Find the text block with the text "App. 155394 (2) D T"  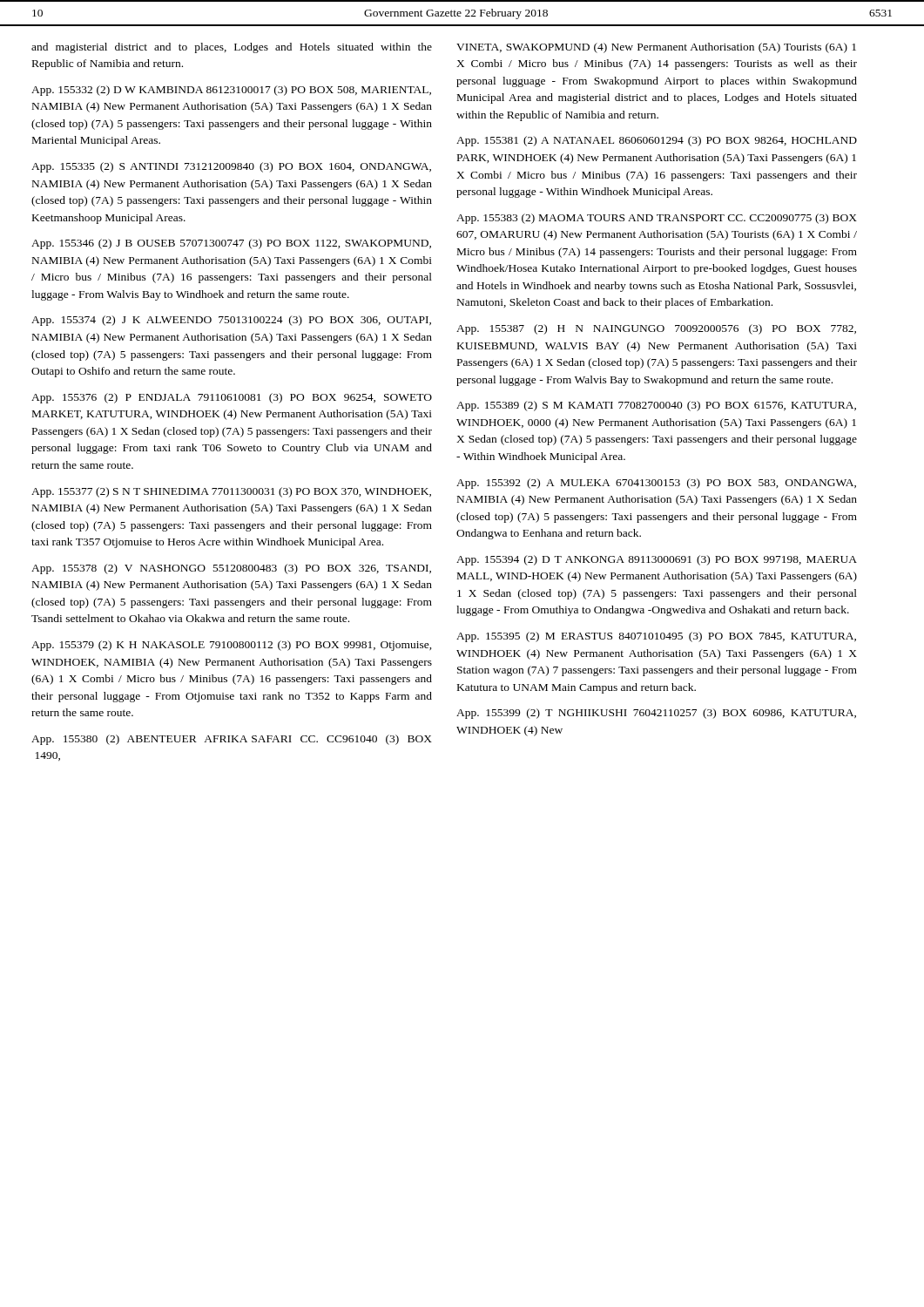[657, 585]
